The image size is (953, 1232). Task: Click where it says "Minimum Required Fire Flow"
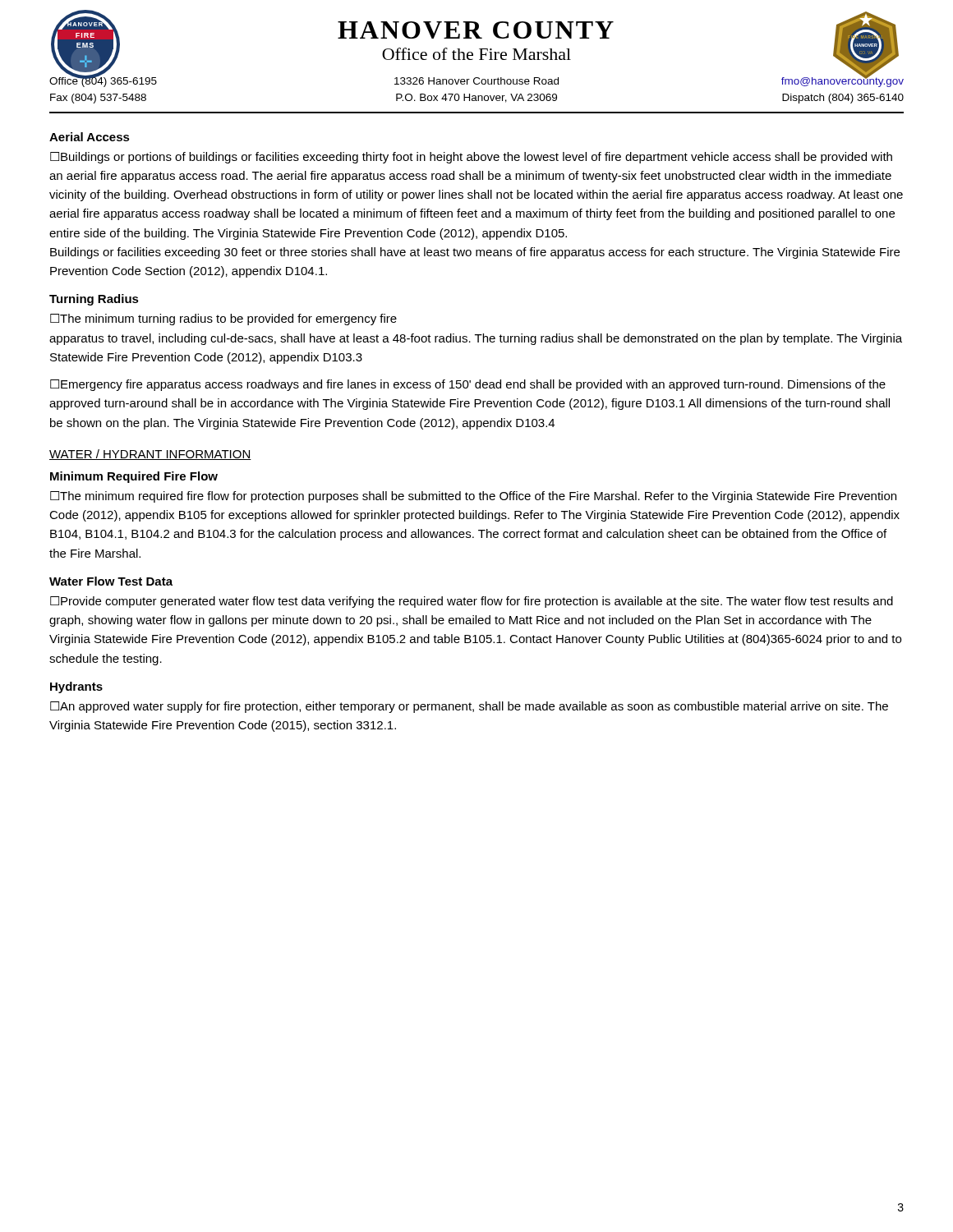click(x=134, y=476)
